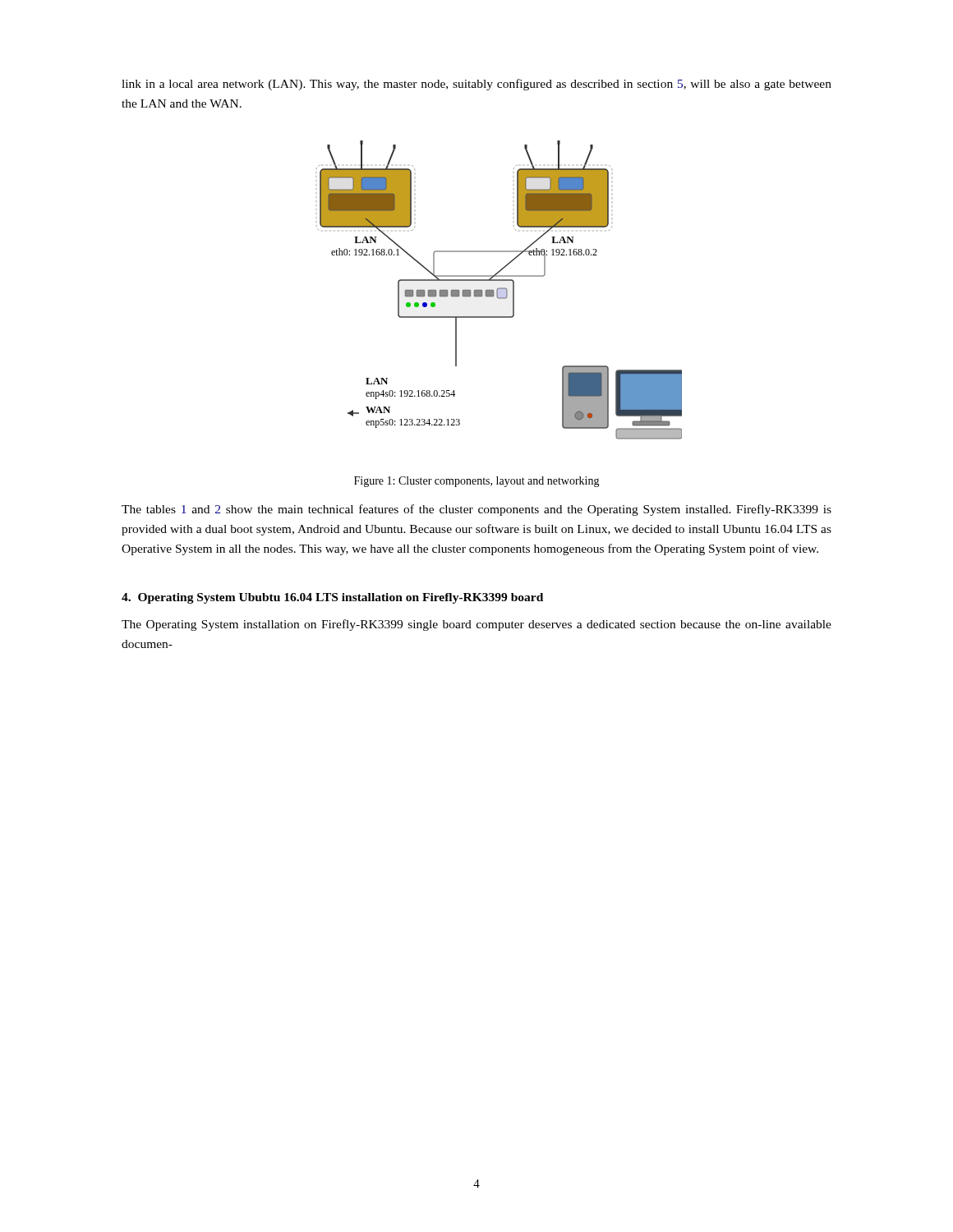Select the block starting "The Operating System installation on"
The height and width of the screenshot is (1232, 953).
pyautogui.click(x=476, y=633)
